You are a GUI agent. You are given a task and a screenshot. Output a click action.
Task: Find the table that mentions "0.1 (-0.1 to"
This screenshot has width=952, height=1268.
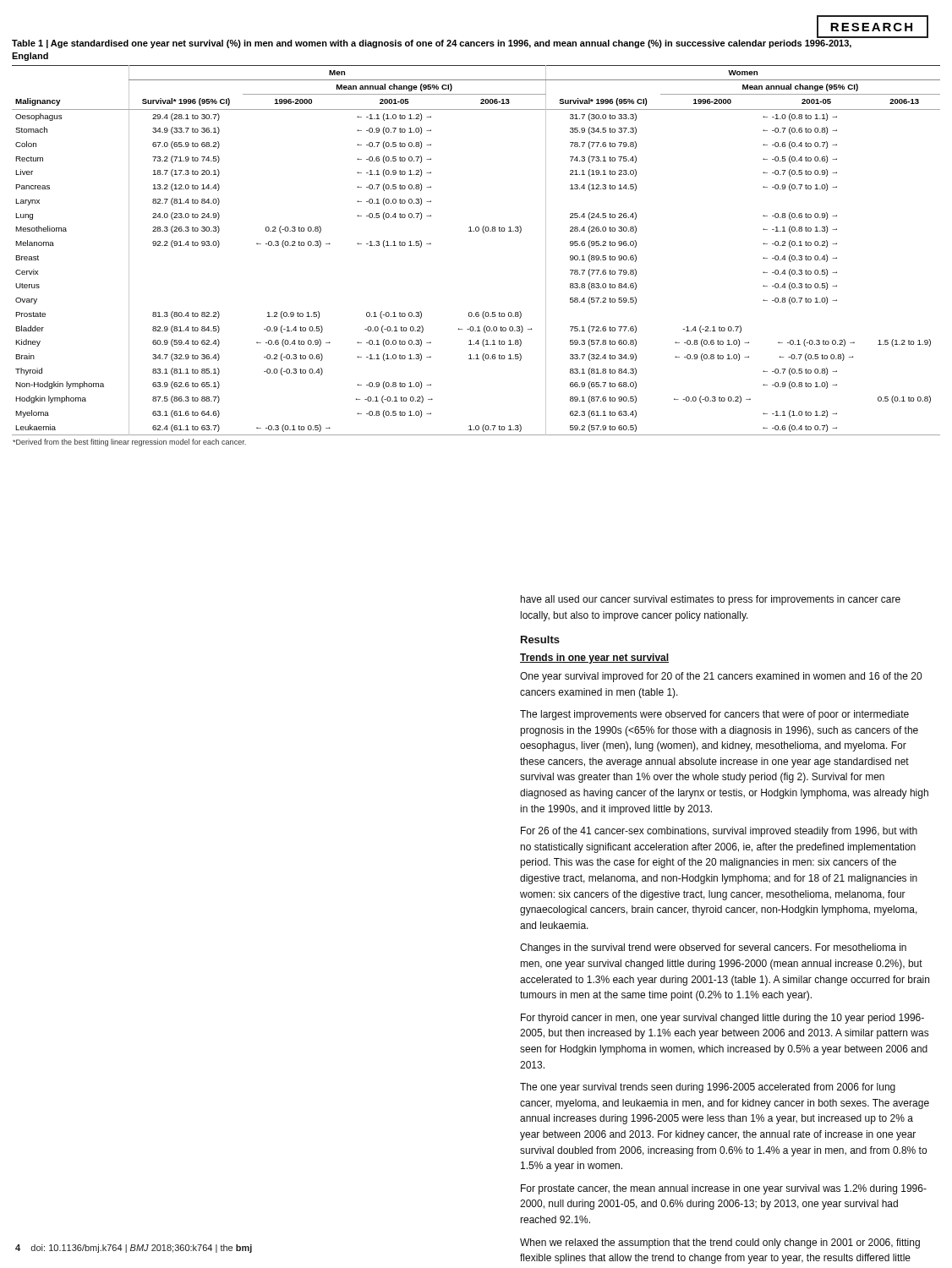pyautogui.click(x=476, y=243)
